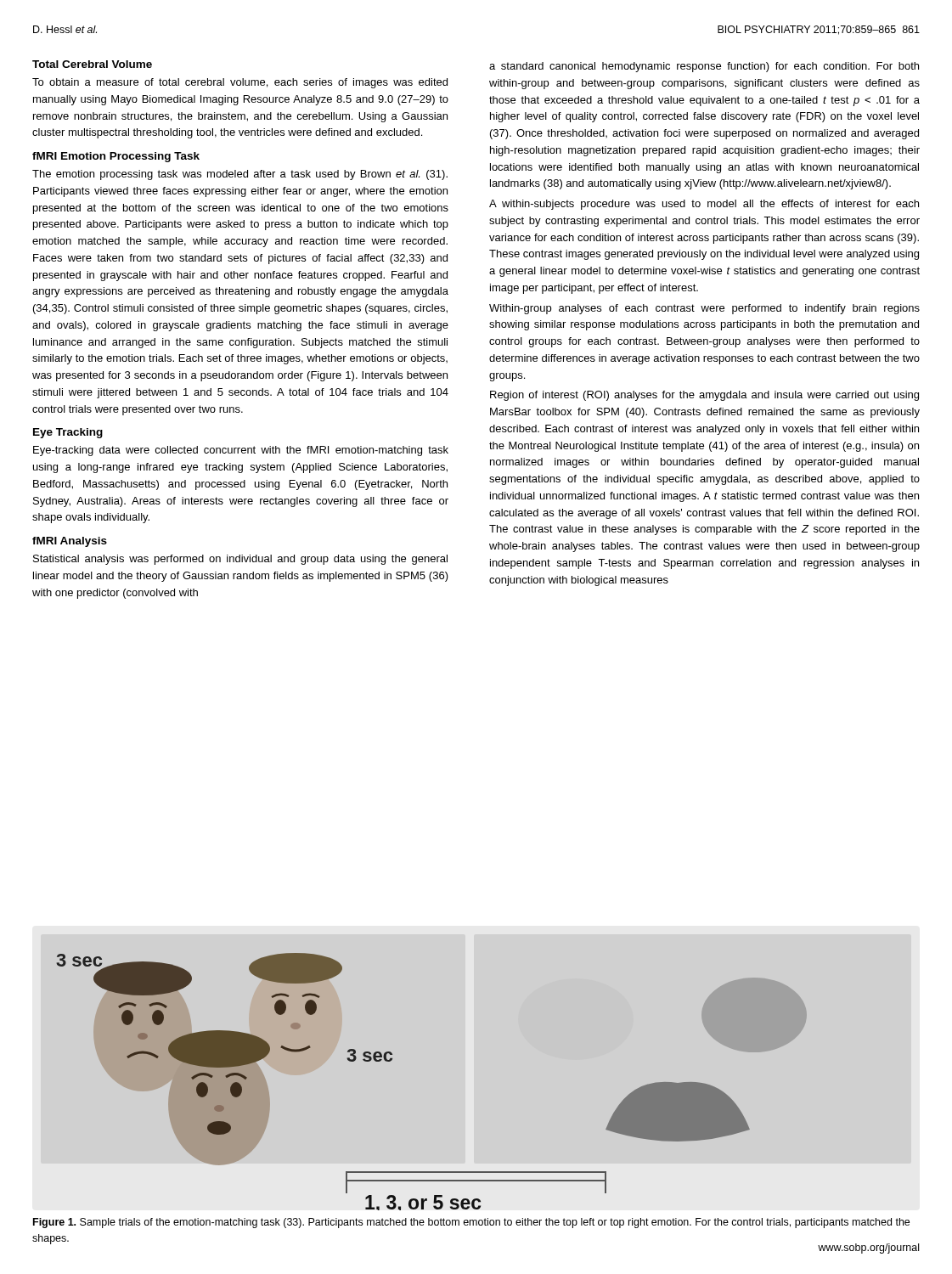
Task: Find the text block starting "Statistical analysis was"
Action: 240,575
